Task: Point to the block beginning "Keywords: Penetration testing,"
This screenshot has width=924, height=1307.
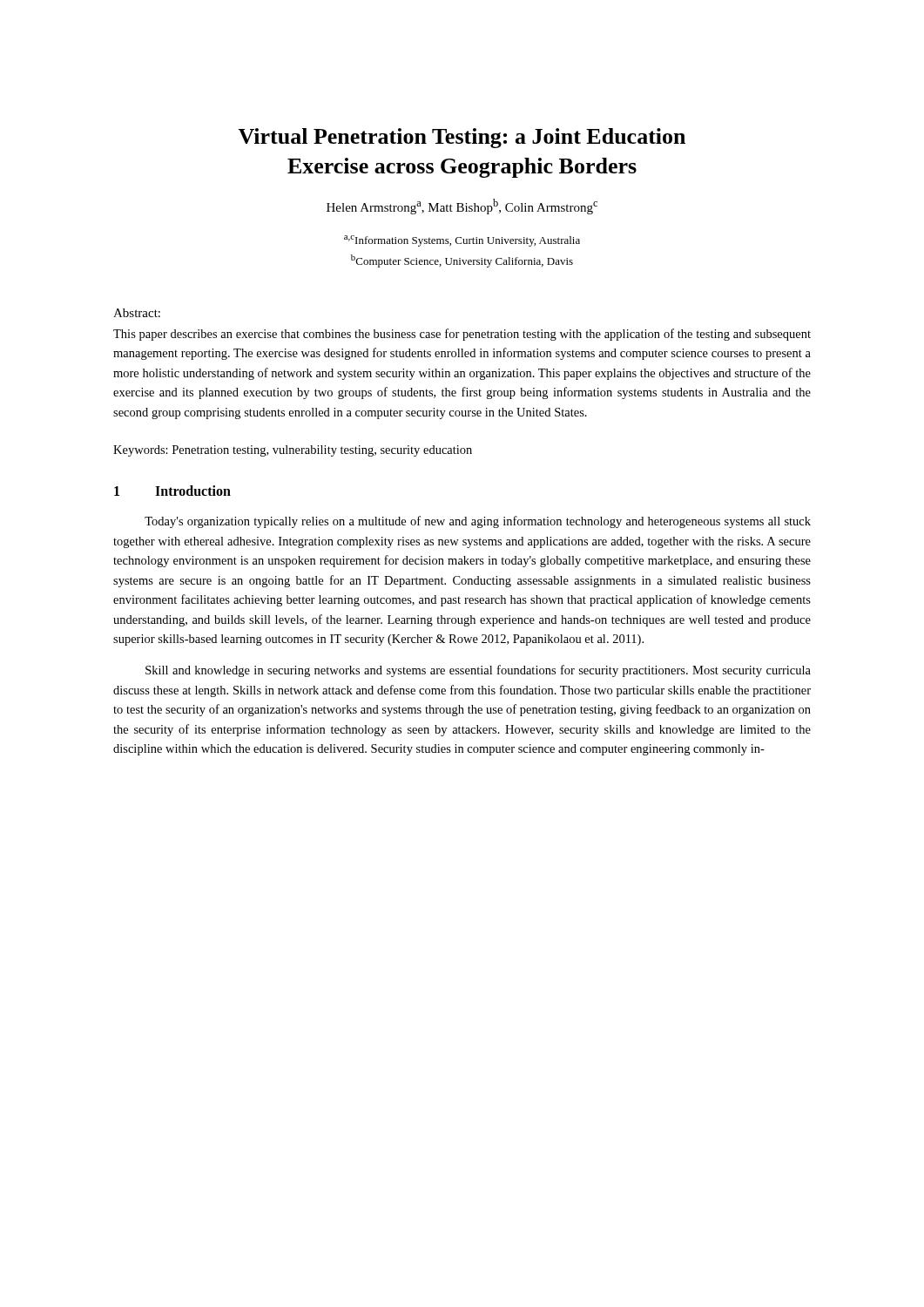Action: tap(293, 450)
